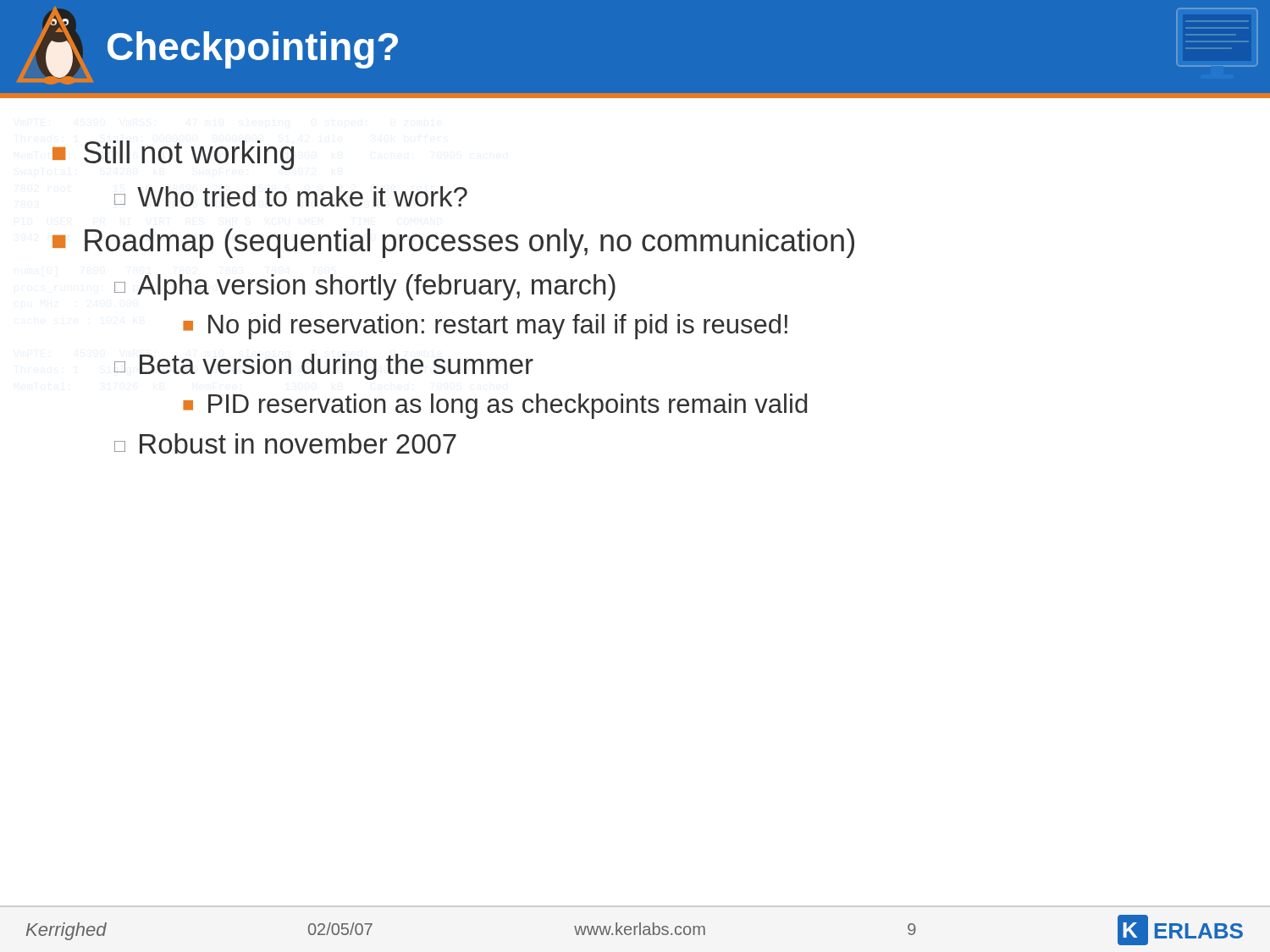Locate the text starting "■ Still not working"
The image size is (1270, 952).
point(173,153)
